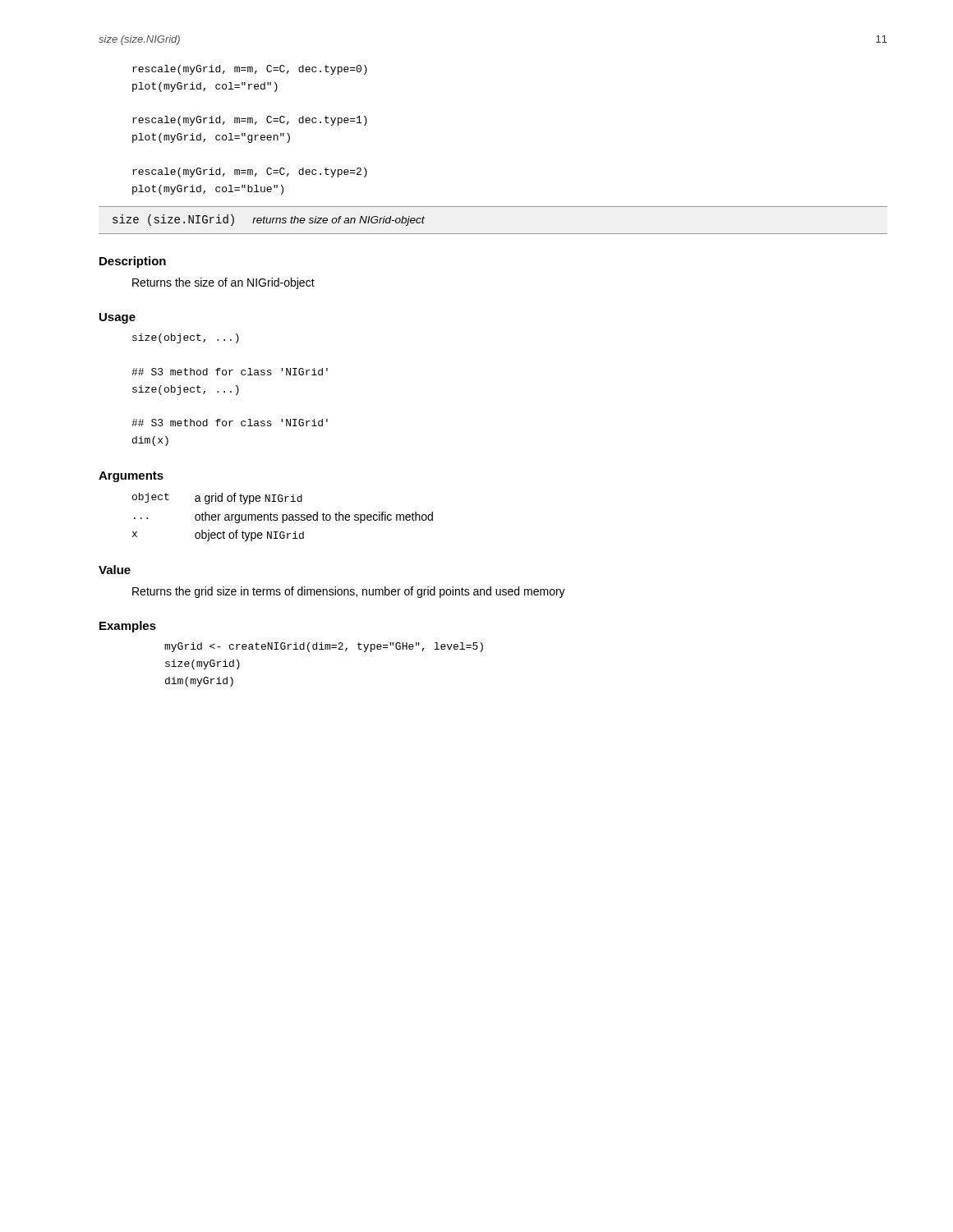Locate the text block containing "size(object, ...) ## S3 method for"

(186, 338)
